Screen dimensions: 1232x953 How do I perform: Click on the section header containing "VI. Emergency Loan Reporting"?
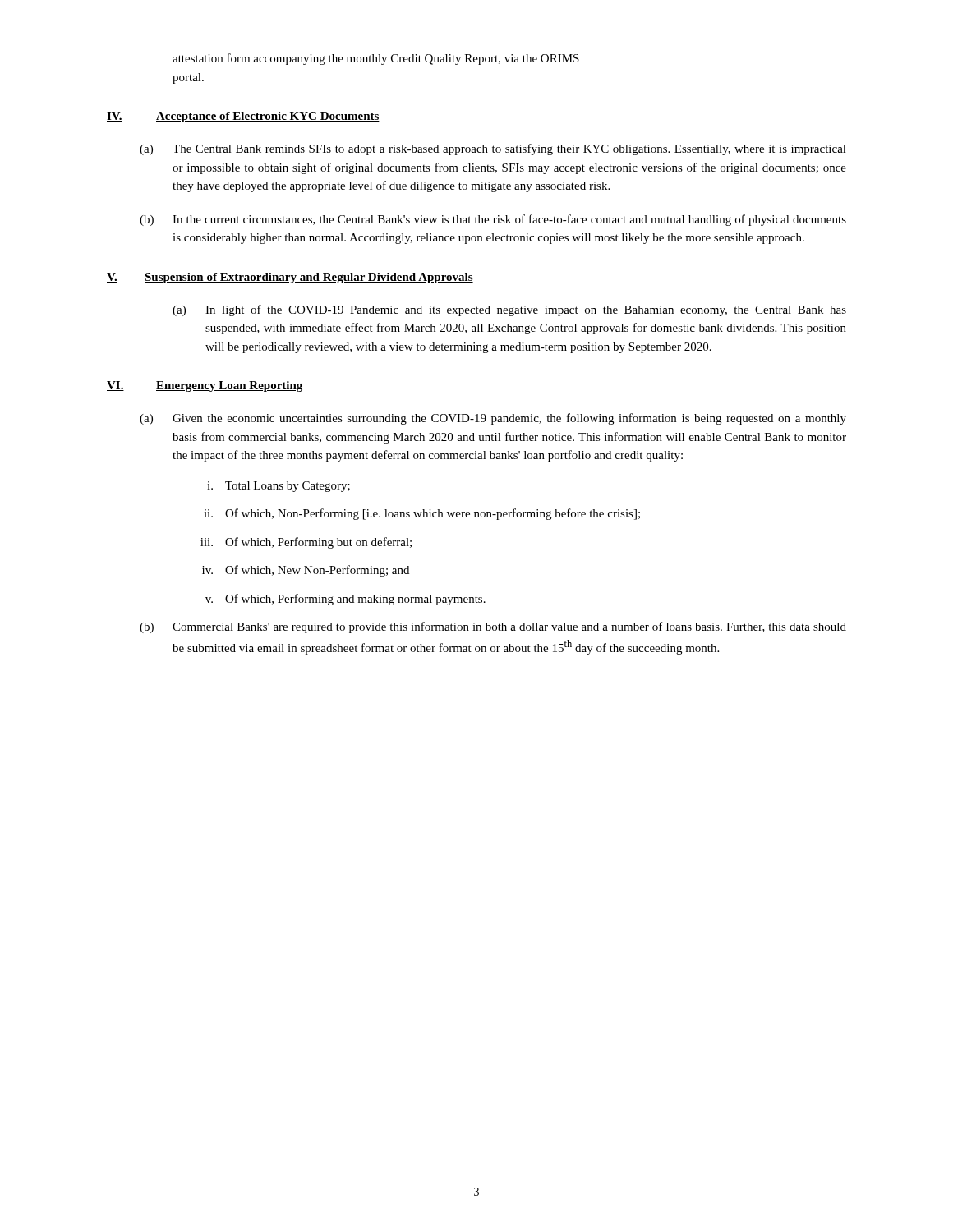(x=205, y=386)
